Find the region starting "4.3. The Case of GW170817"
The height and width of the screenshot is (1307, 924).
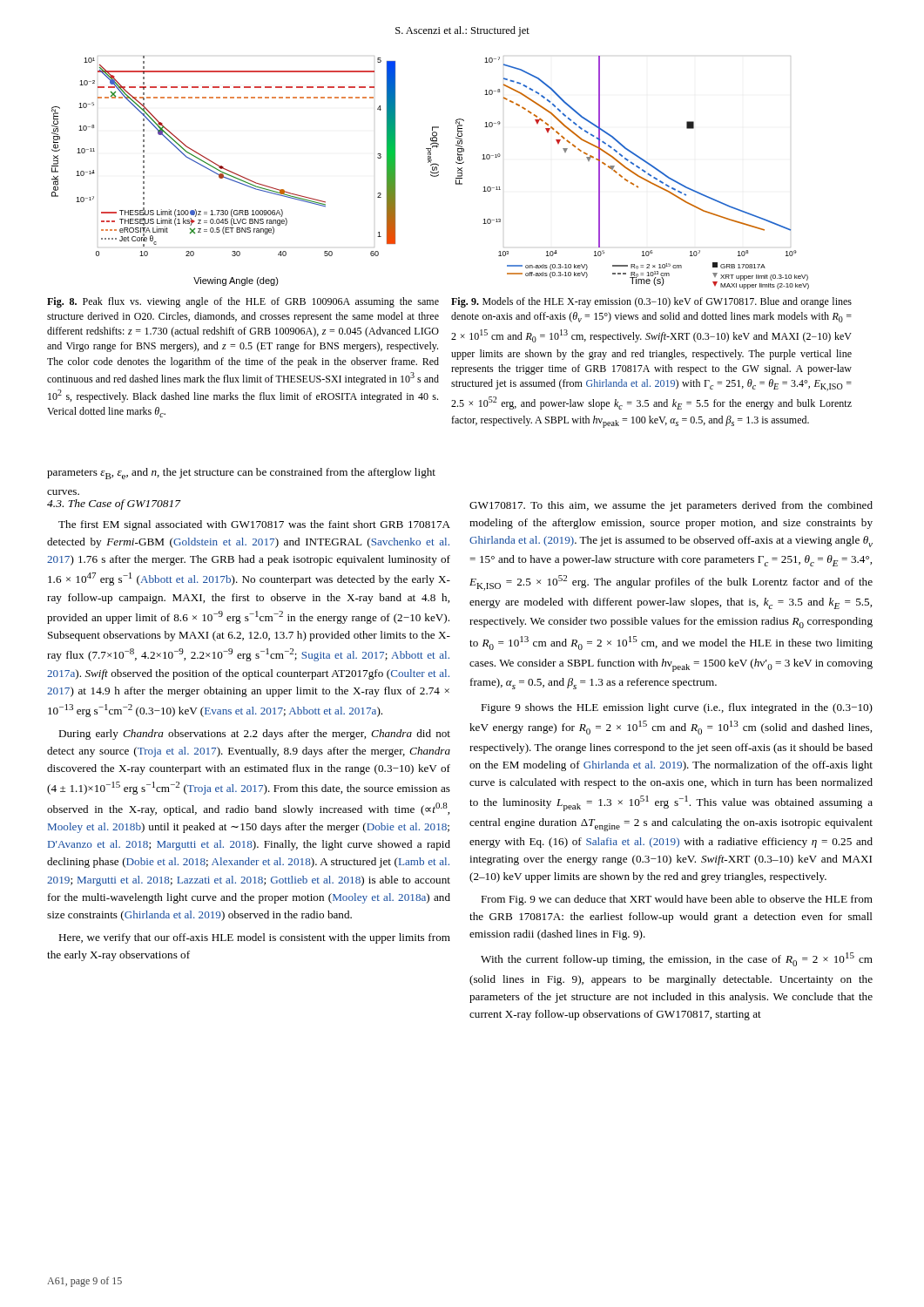click(114, 503)
